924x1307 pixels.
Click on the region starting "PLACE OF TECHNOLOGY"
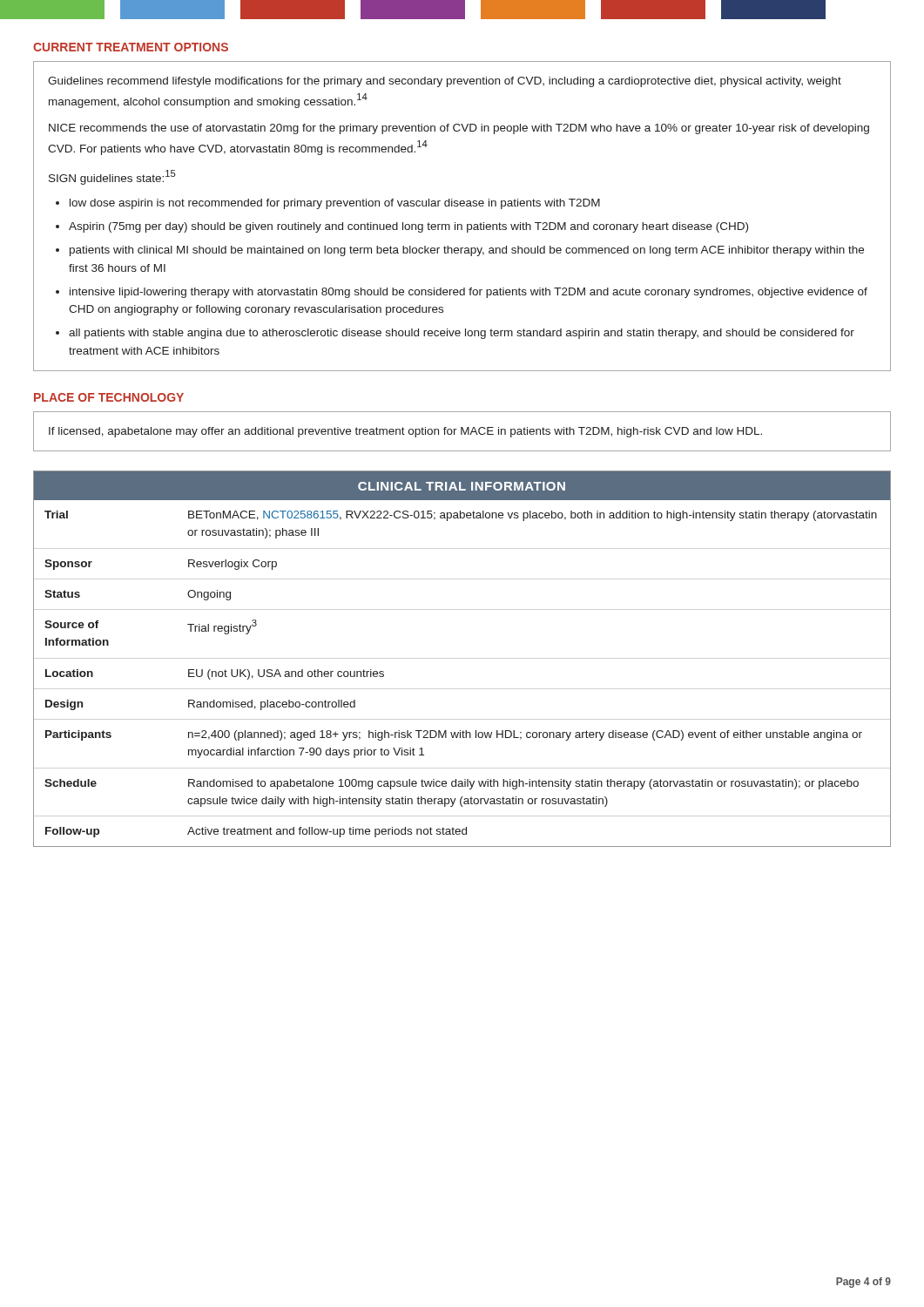pos(109,397)
